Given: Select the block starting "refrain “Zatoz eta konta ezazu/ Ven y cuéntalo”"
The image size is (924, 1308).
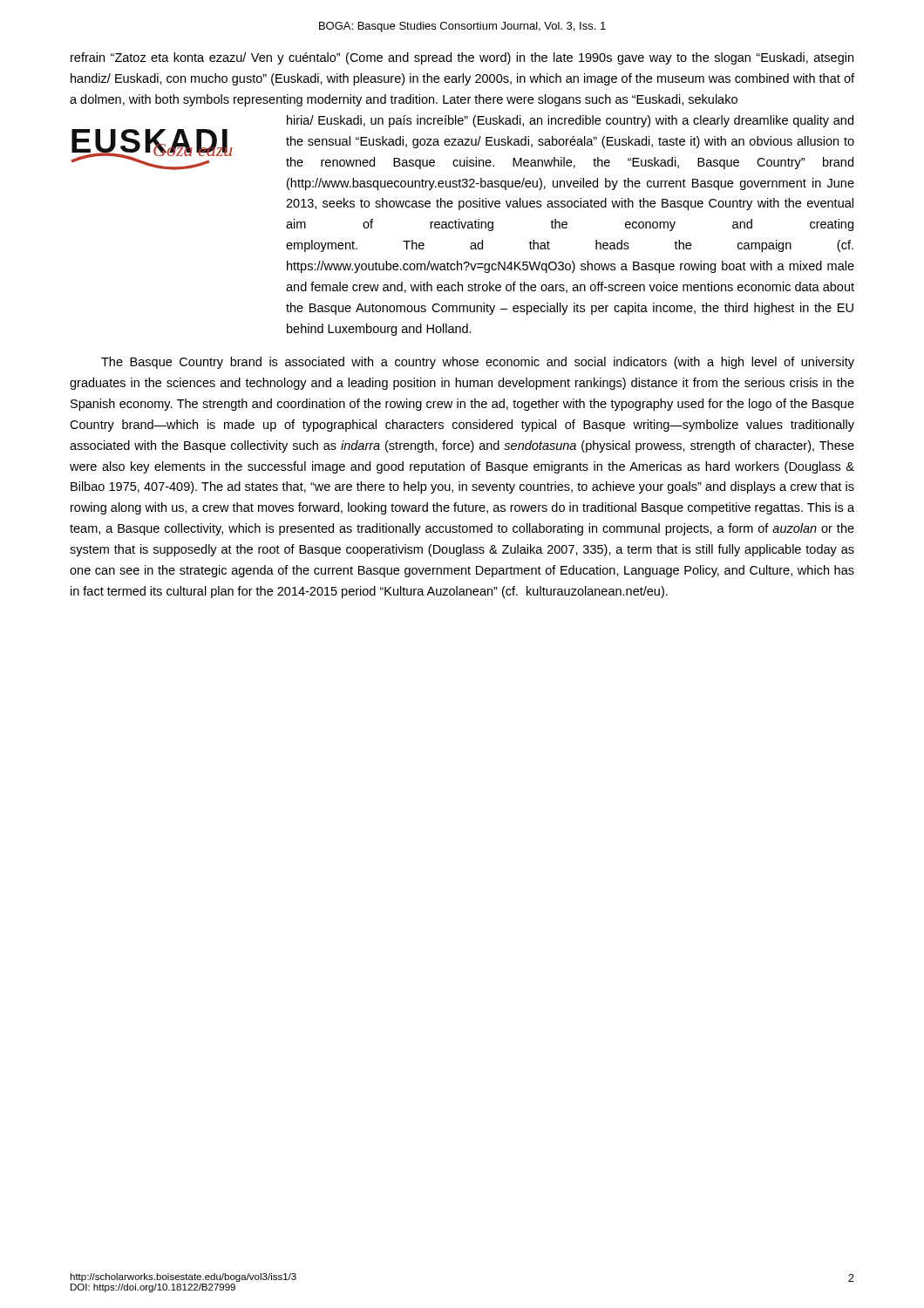Looking at the screenshot, I should point(462,79).
